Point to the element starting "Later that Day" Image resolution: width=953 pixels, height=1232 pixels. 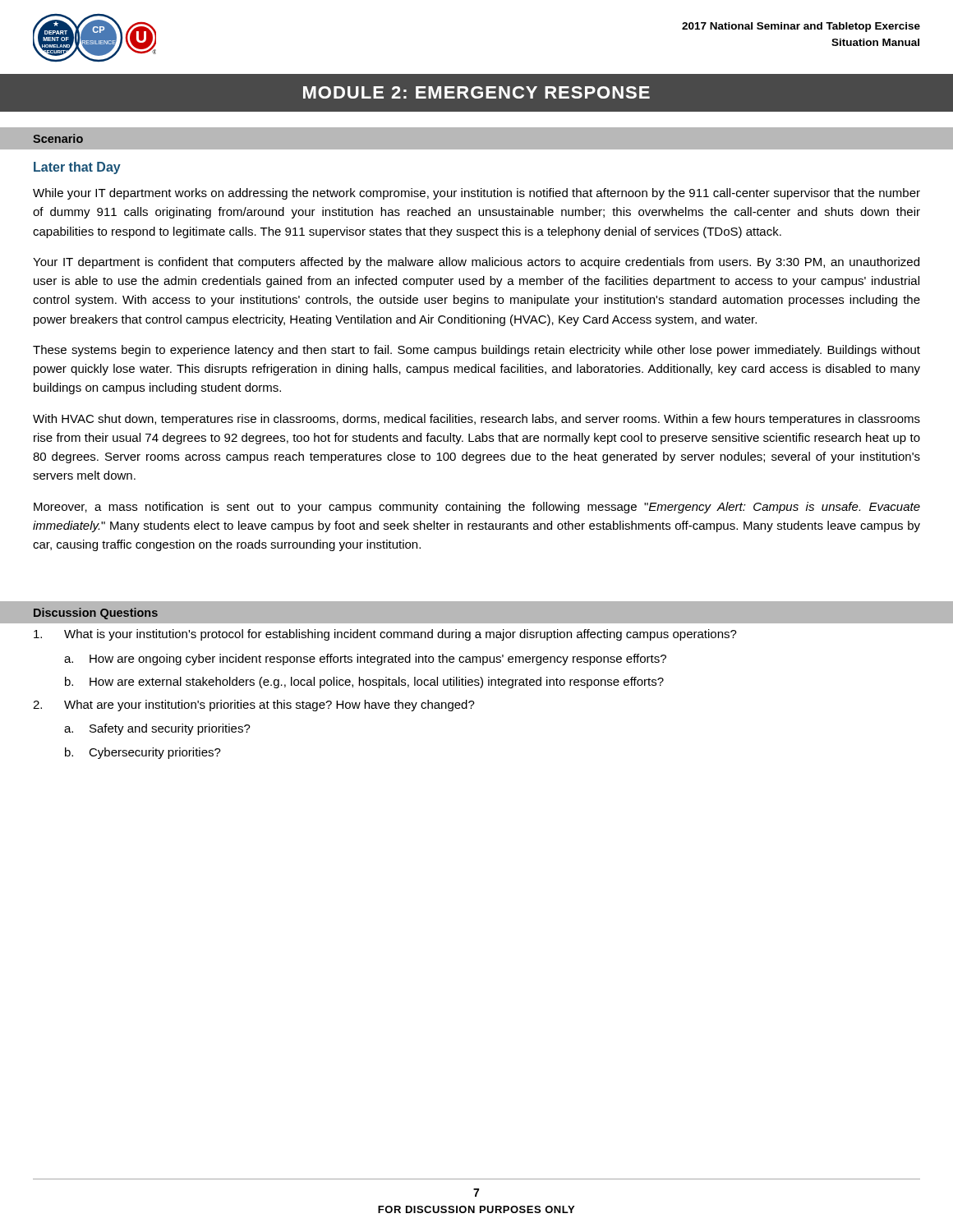pos(77,168)
